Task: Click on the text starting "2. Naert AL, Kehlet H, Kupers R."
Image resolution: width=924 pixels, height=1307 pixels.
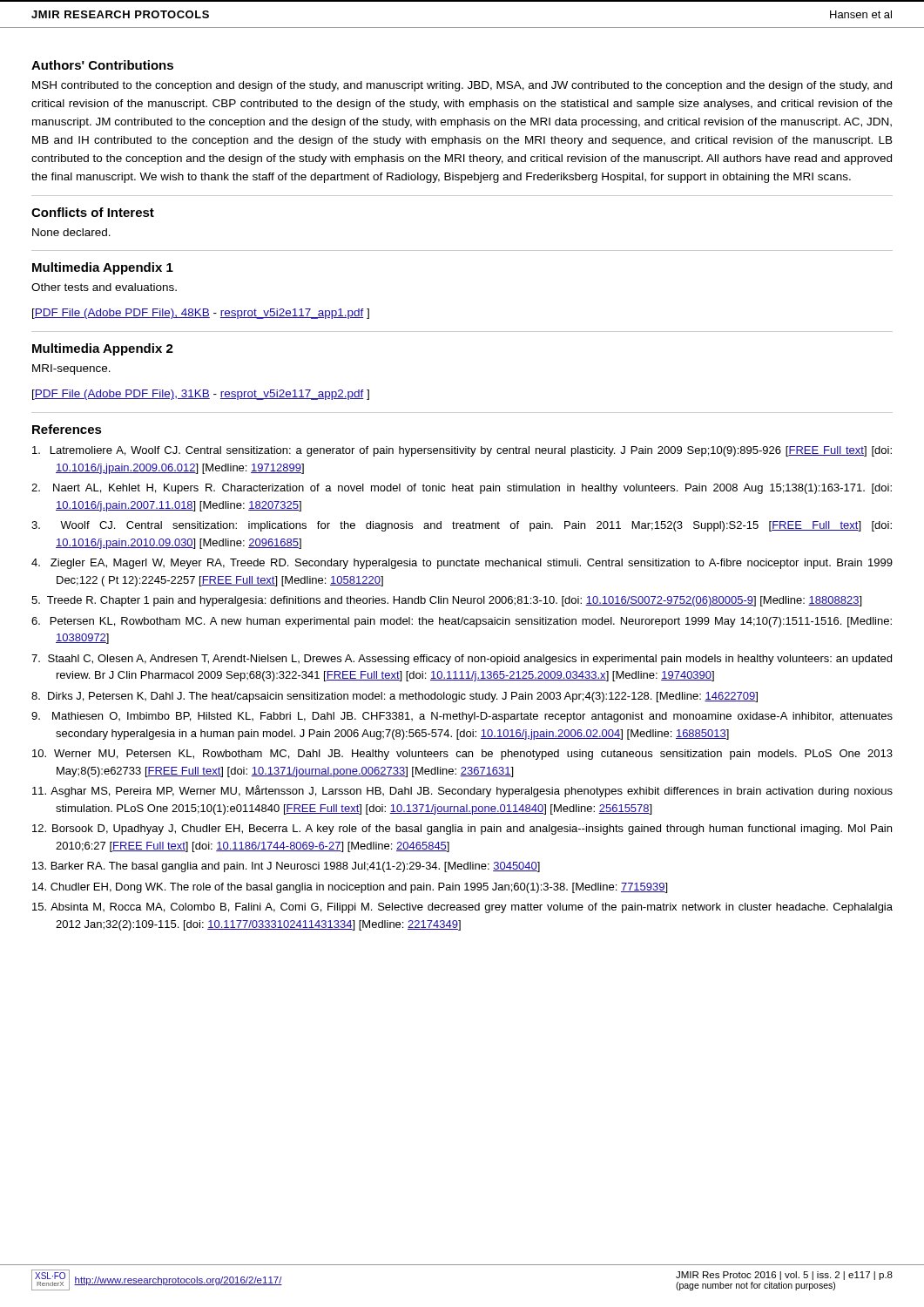Action: [x=462, y=496]
